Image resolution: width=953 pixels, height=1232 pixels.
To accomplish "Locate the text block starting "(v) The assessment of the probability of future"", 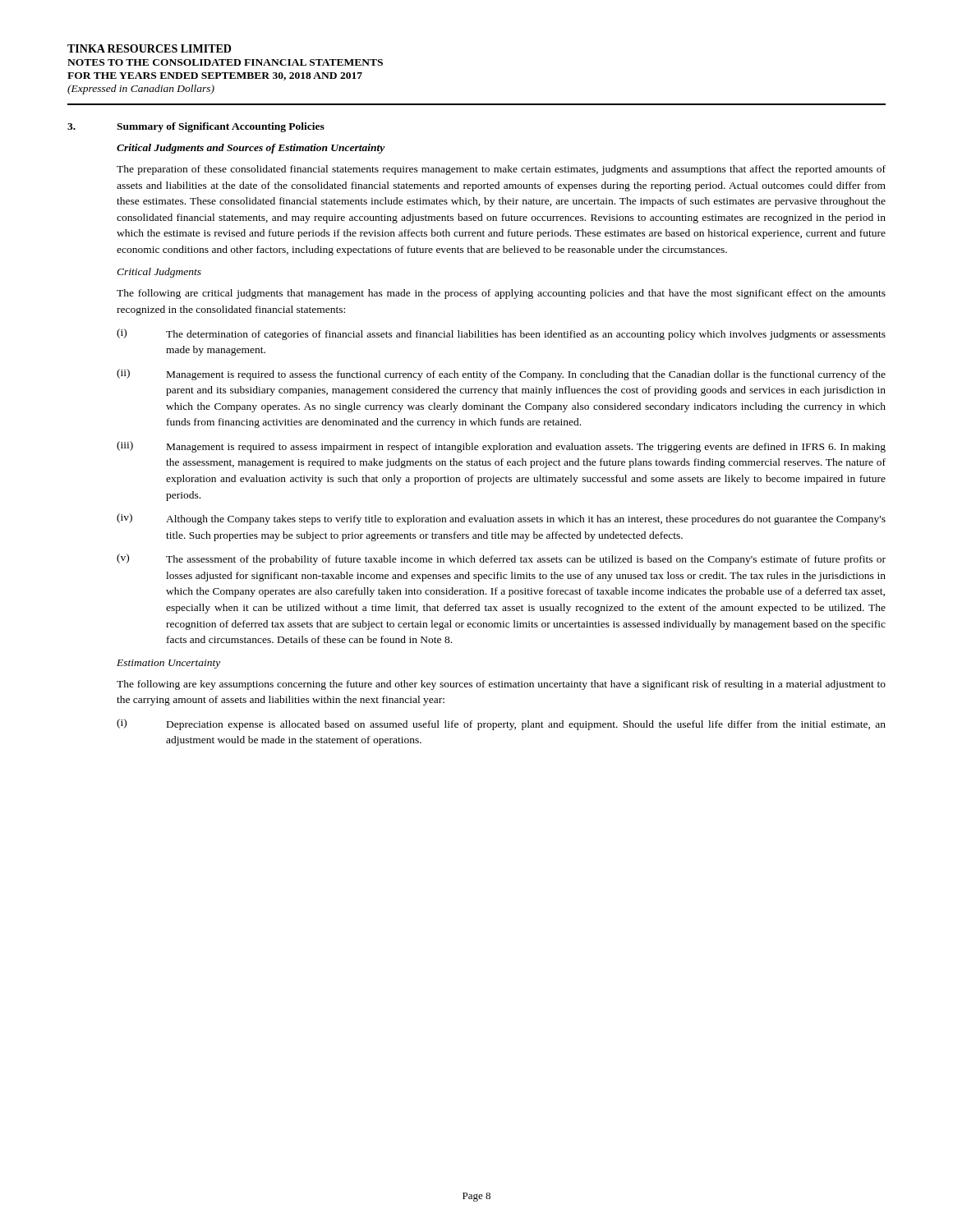I will [x=501, y=600].
